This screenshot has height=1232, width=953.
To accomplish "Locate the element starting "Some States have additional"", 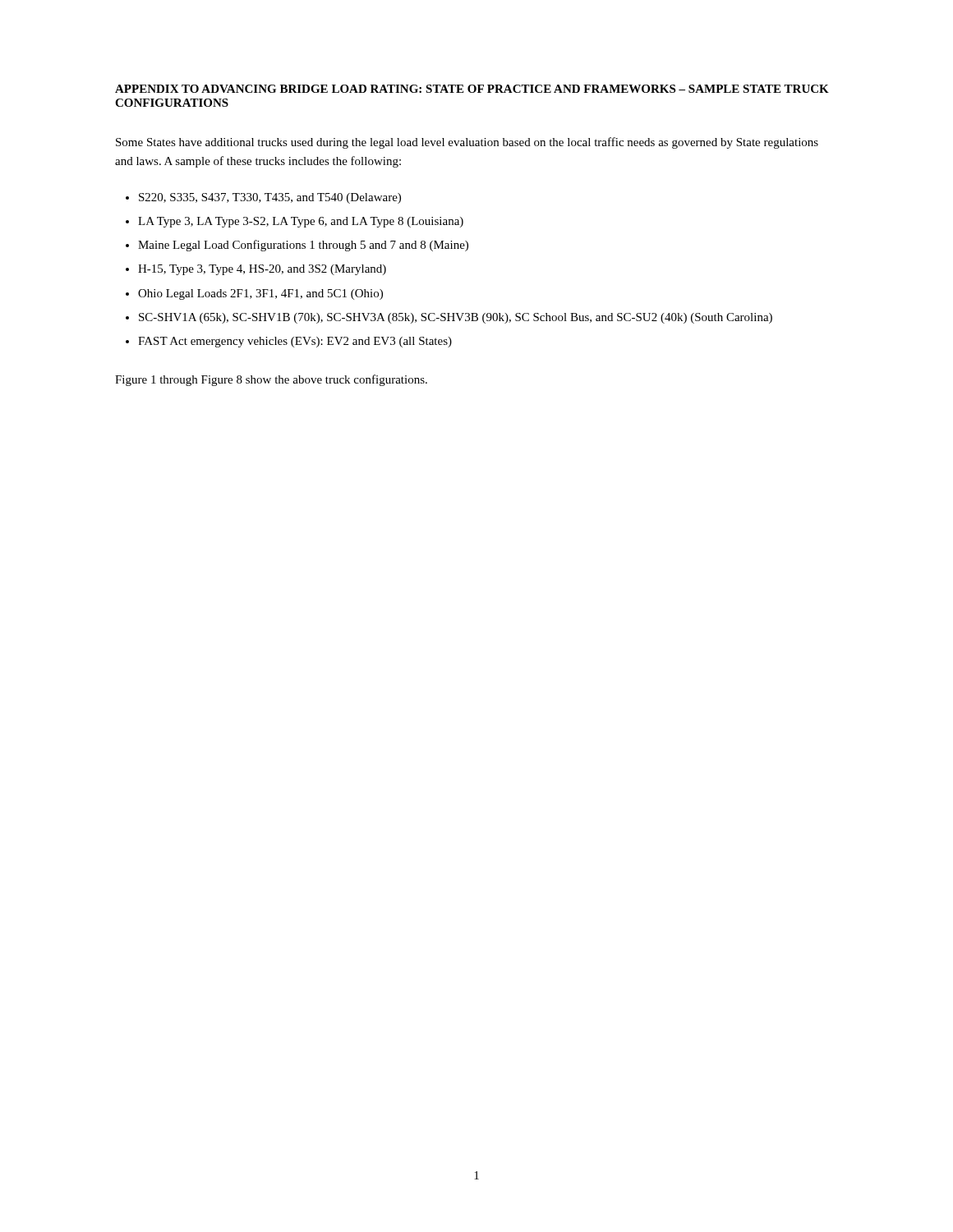I will click(x=467, y=152).
